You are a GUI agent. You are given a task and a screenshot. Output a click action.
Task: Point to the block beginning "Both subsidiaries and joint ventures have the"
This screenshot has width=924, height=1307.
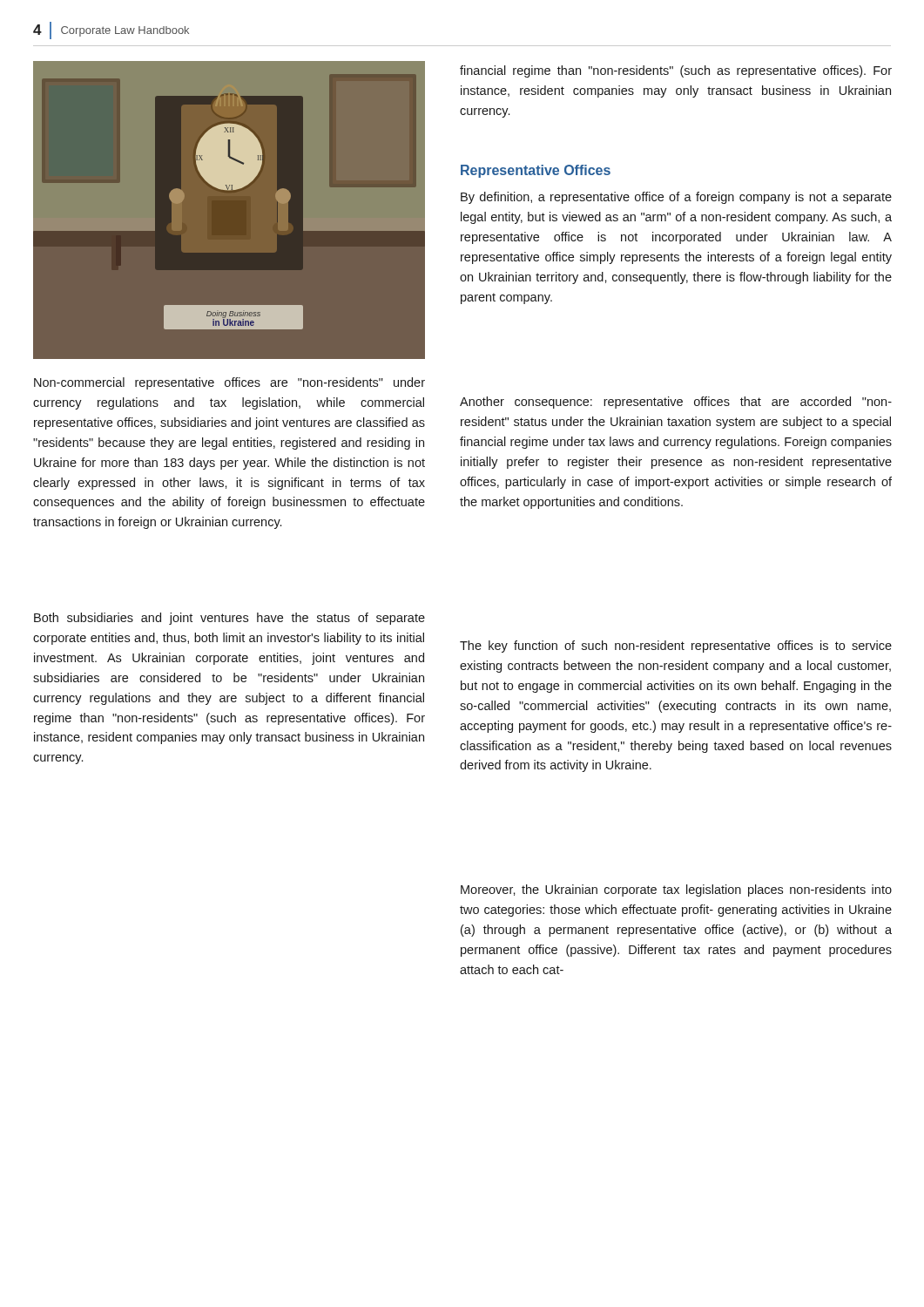point(229,688)
